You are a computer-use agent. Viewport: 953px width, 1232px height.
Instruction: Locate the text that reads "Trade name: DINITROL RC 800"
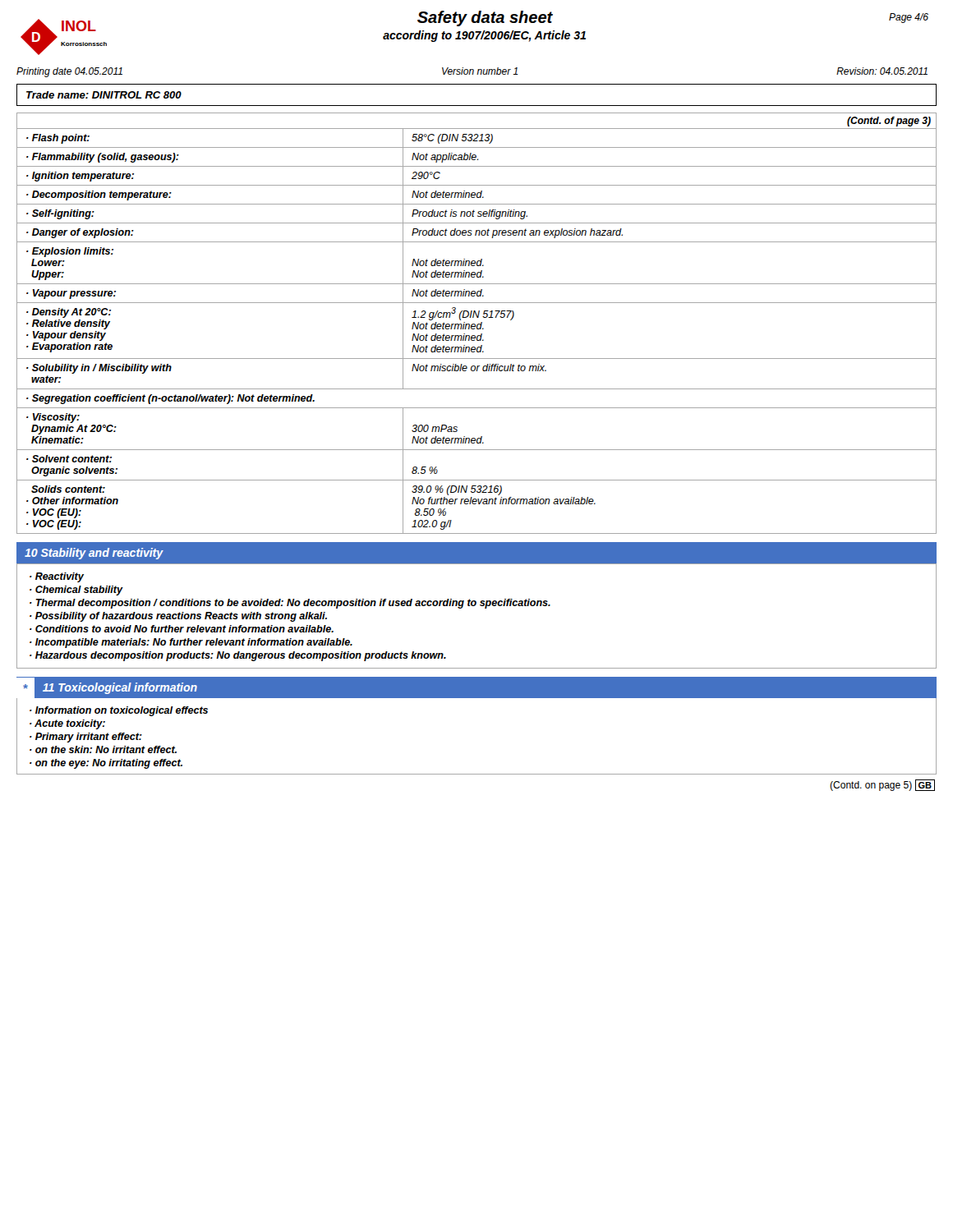103,95
